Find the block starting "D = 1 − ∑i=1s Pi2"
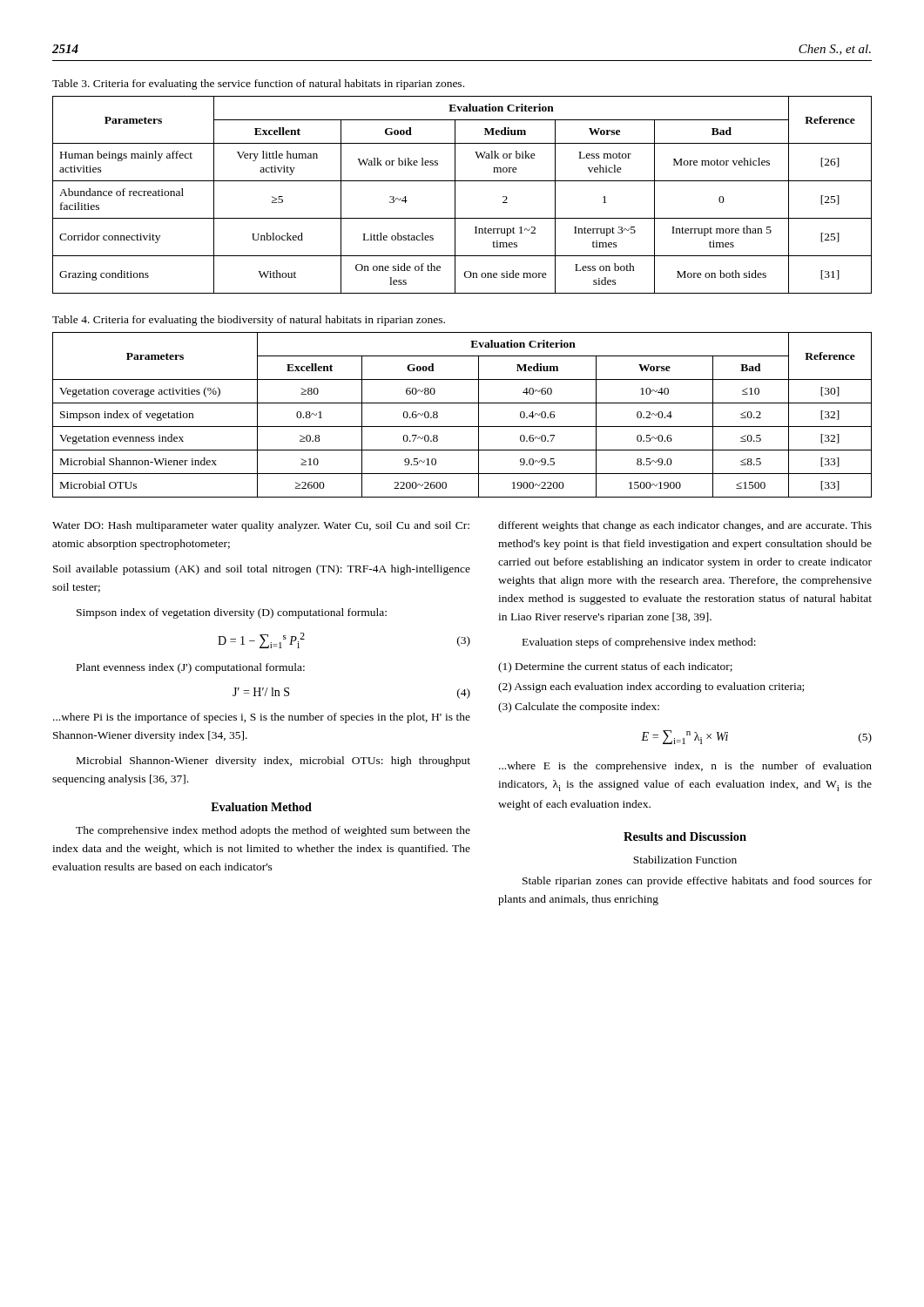This screenshot has height=1307, width=924. (264, 640)
